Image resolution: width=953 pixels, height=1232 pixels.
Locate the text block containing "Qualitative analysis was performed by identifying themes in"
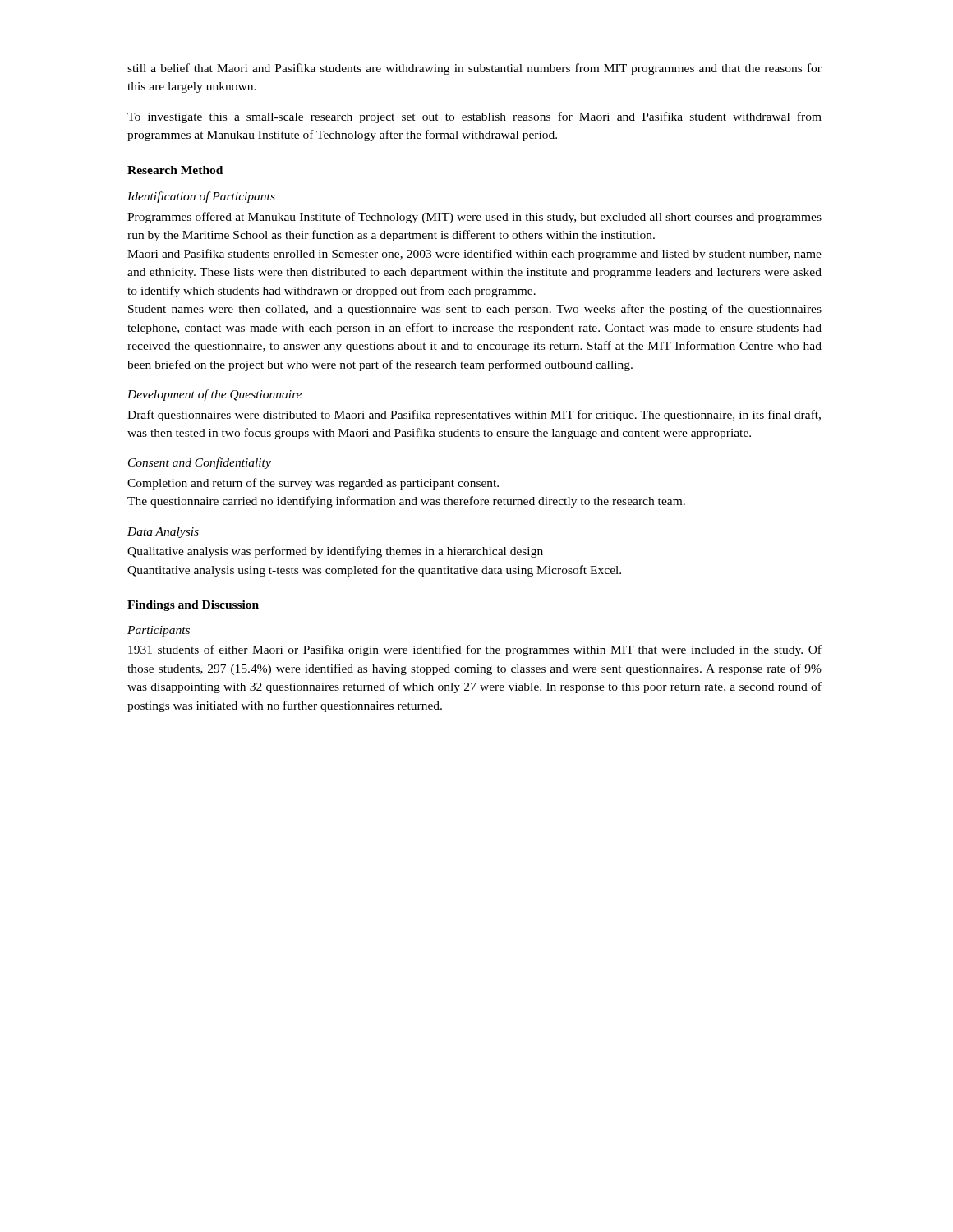tap(474, 561)
